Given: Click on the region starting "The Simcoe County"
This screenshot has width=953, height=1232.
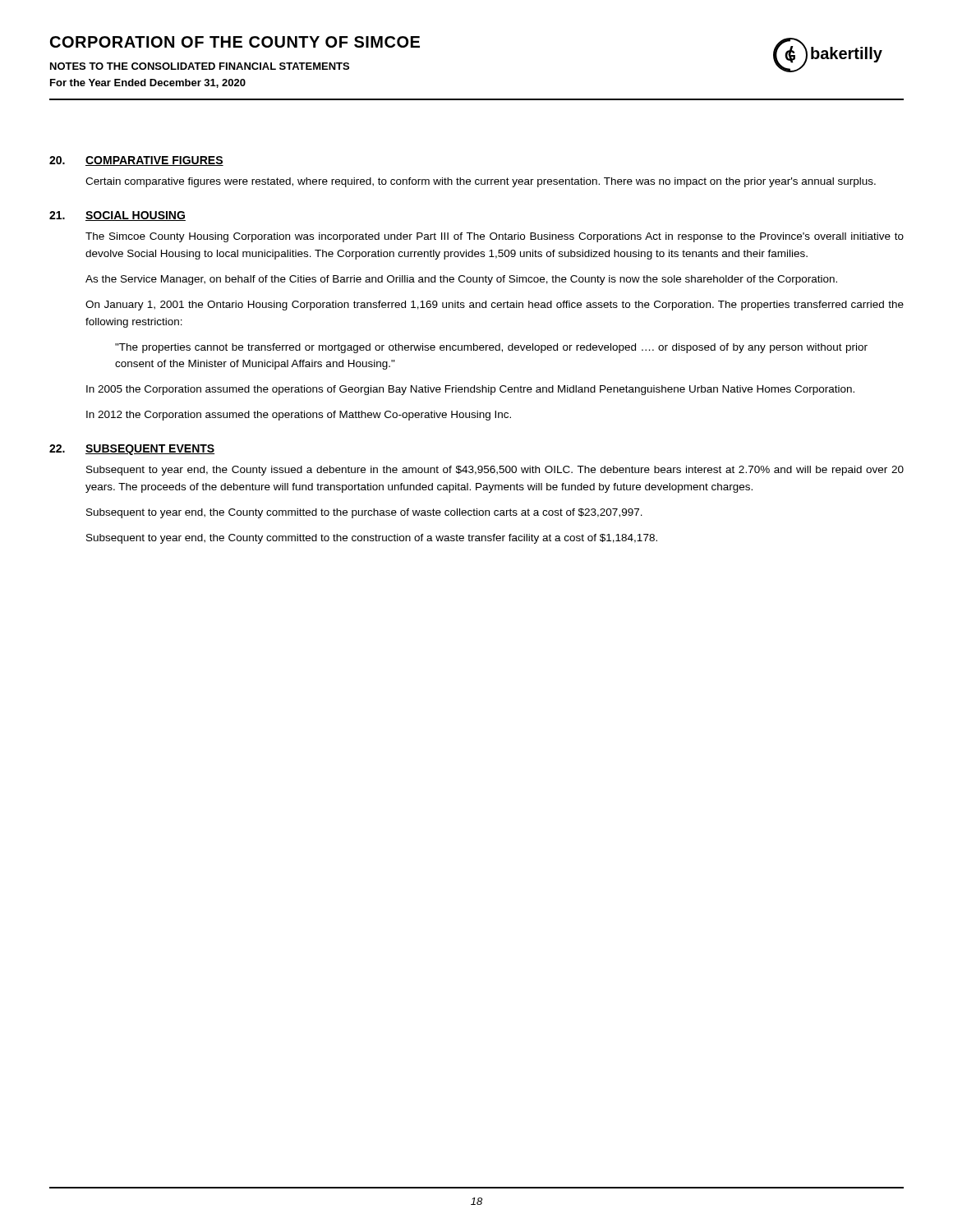Looking at the screenshot, I should click(495, 245).
